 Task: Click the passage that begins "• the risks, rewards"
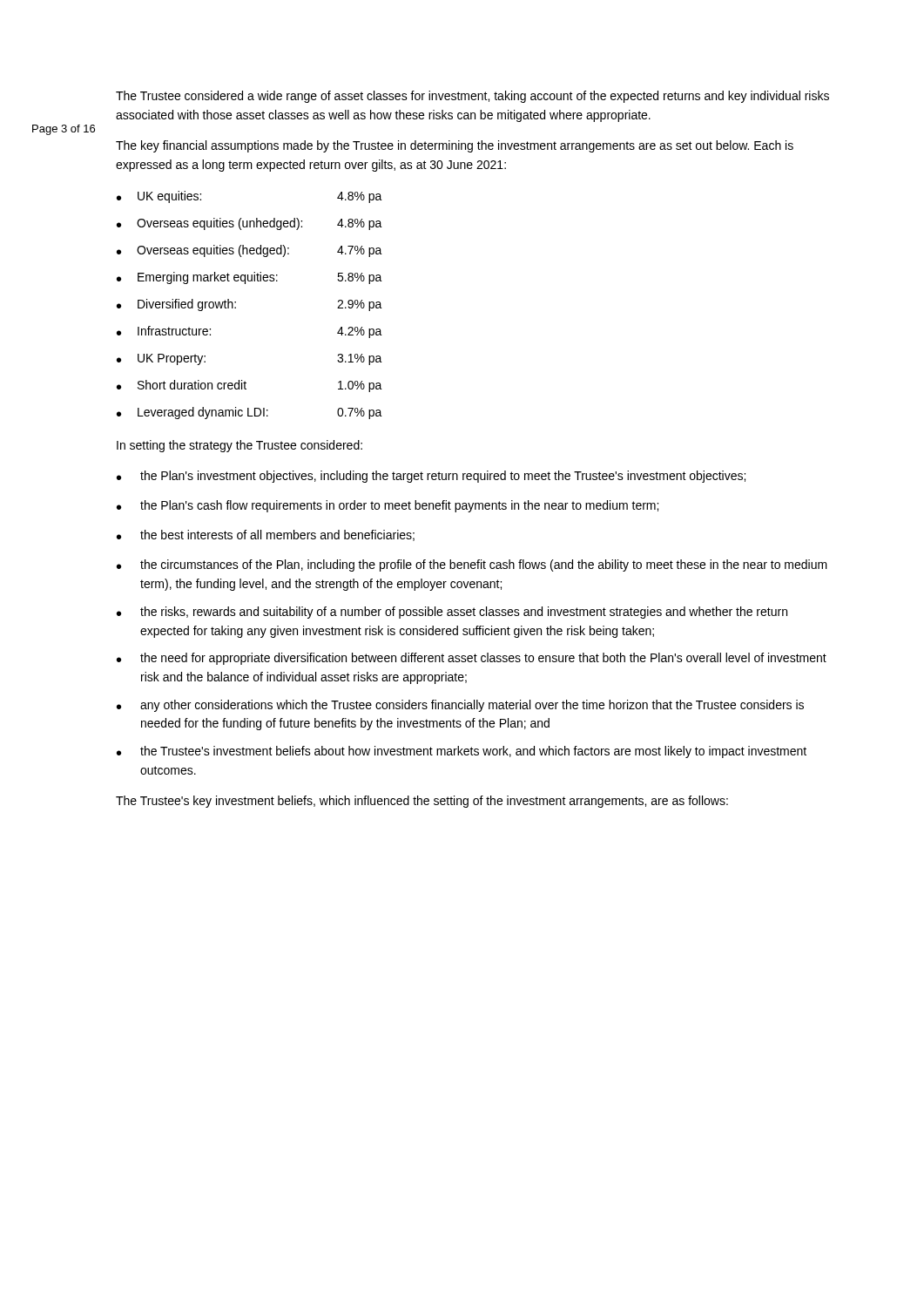pyautogui.click(x=473, y=622)
